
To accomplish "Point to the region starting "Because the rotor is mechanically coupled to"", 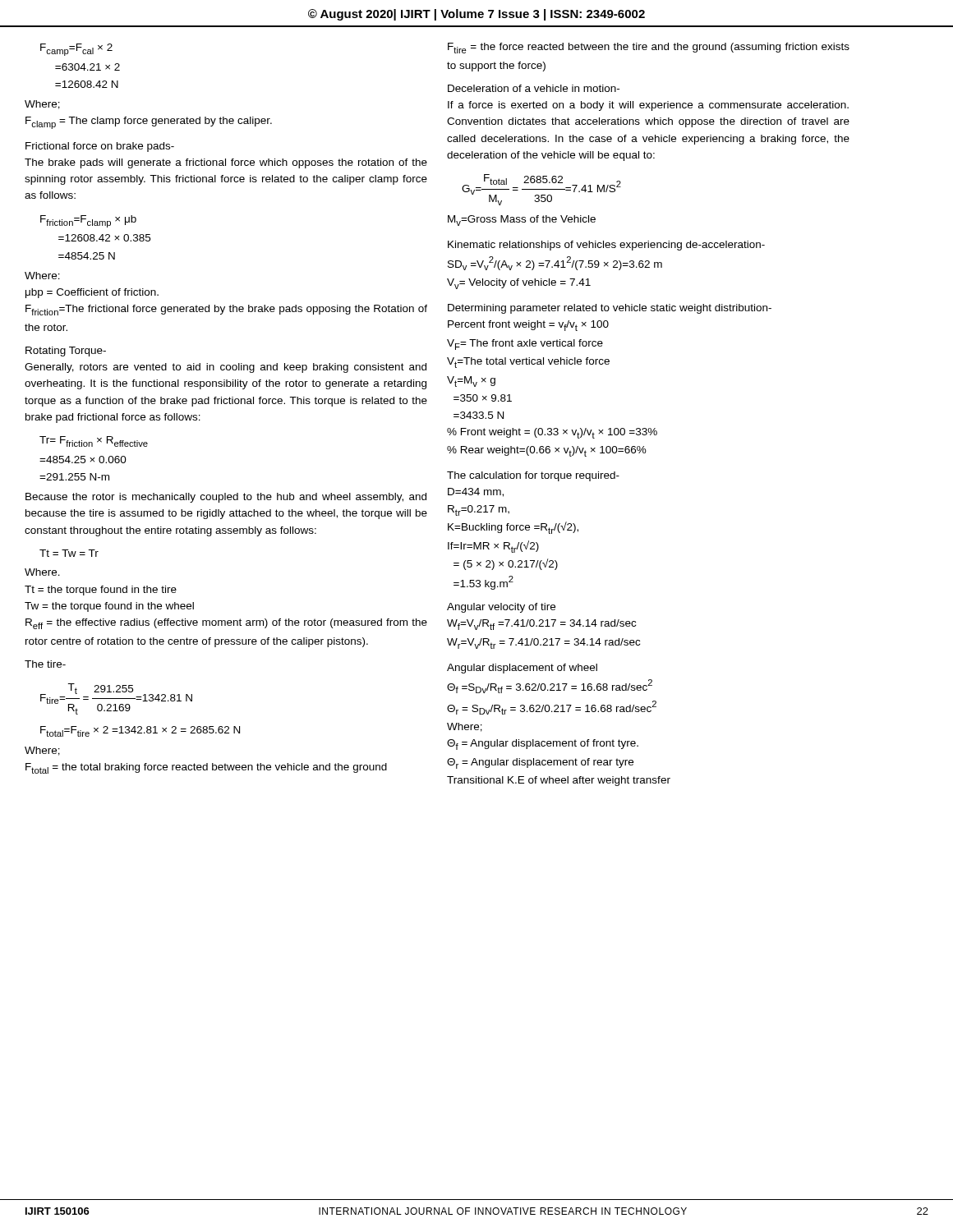I will [226, 513].
